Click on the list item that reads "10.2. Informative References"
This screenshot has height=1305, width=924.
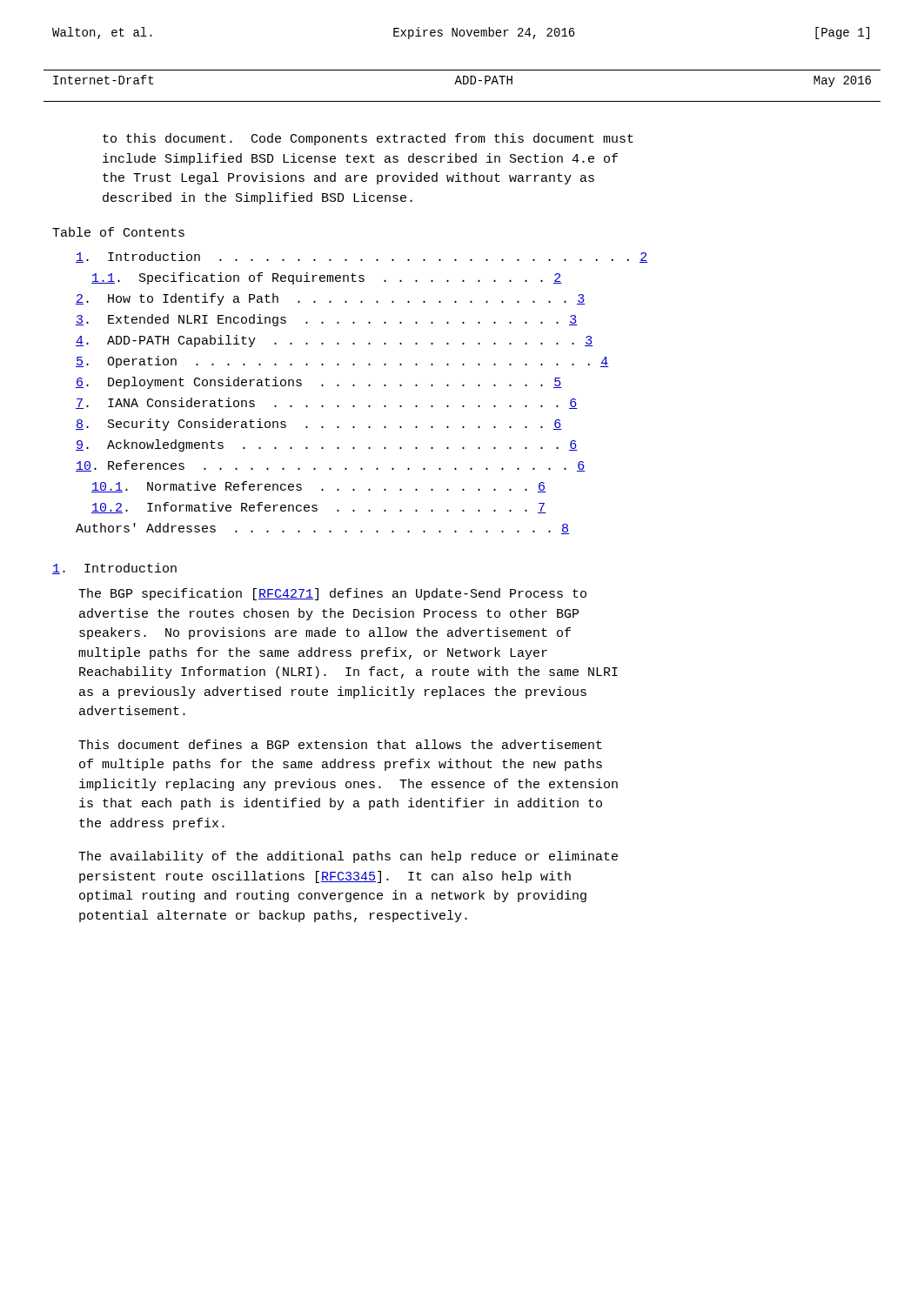pos(299,509)
